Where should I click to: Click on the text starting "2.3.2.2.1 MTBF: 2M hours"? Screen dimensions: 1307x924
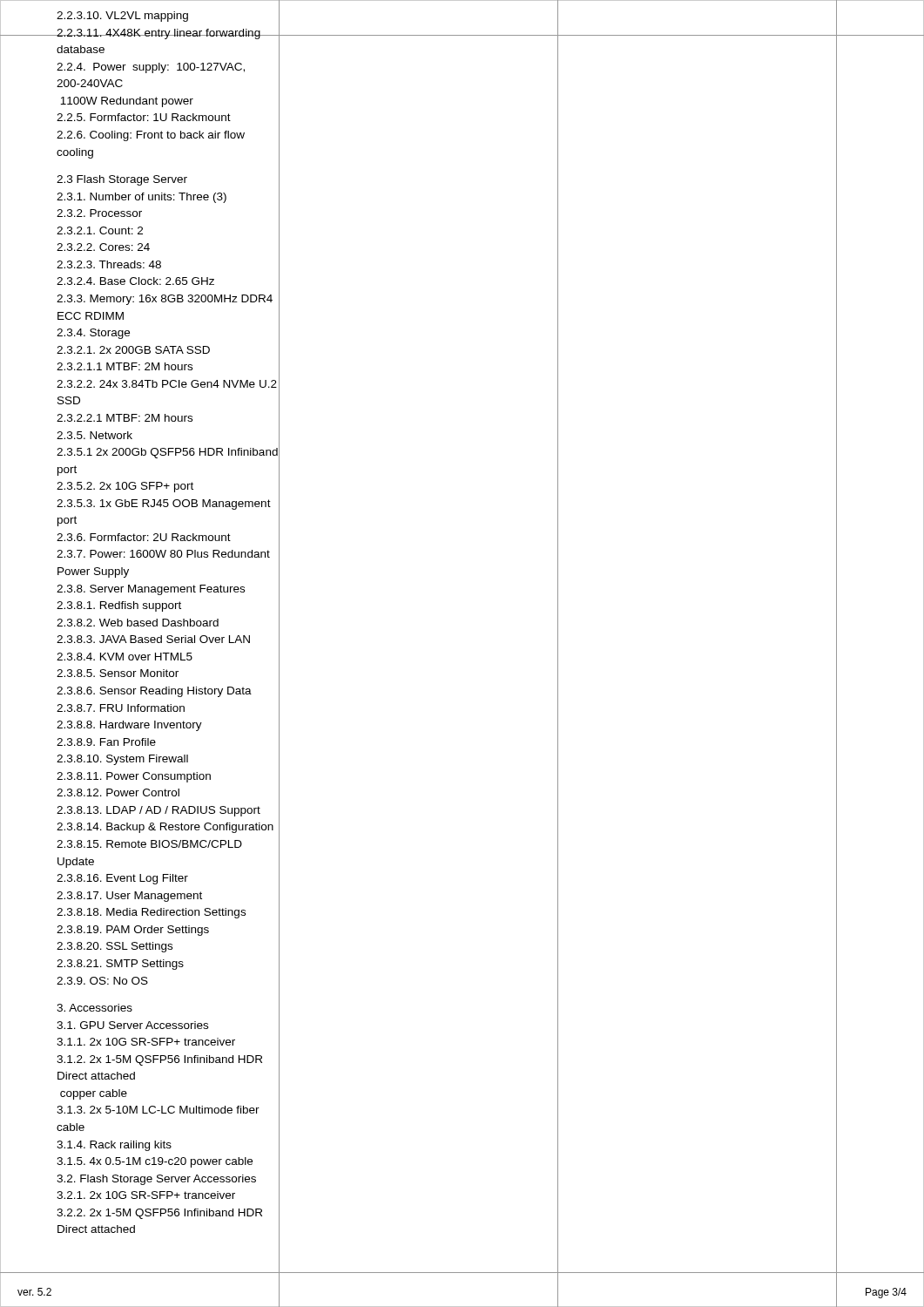pos(125,418)
